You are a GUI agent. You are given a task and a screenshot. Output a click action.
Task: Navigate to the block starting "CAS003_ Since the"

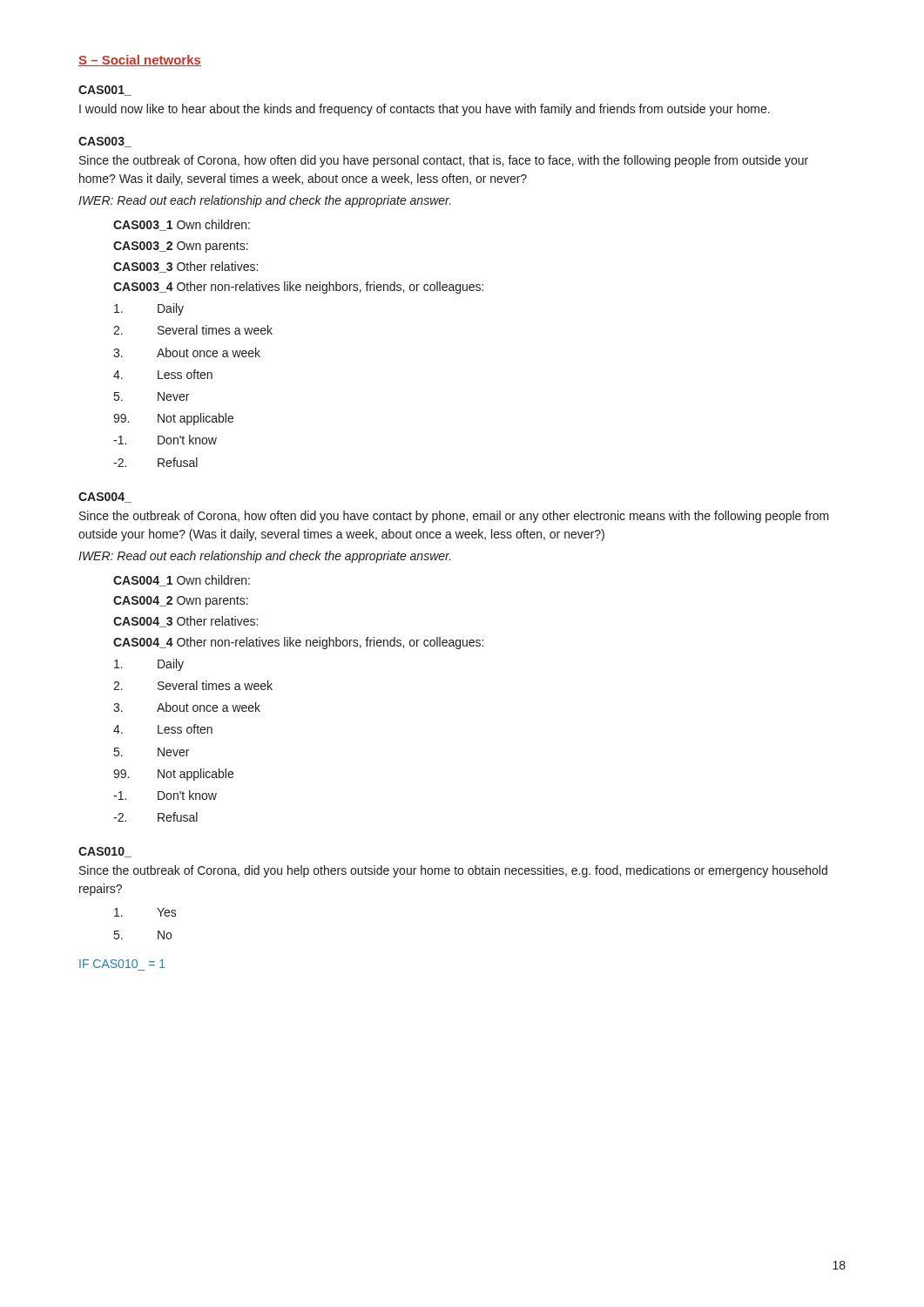[462, 172]
